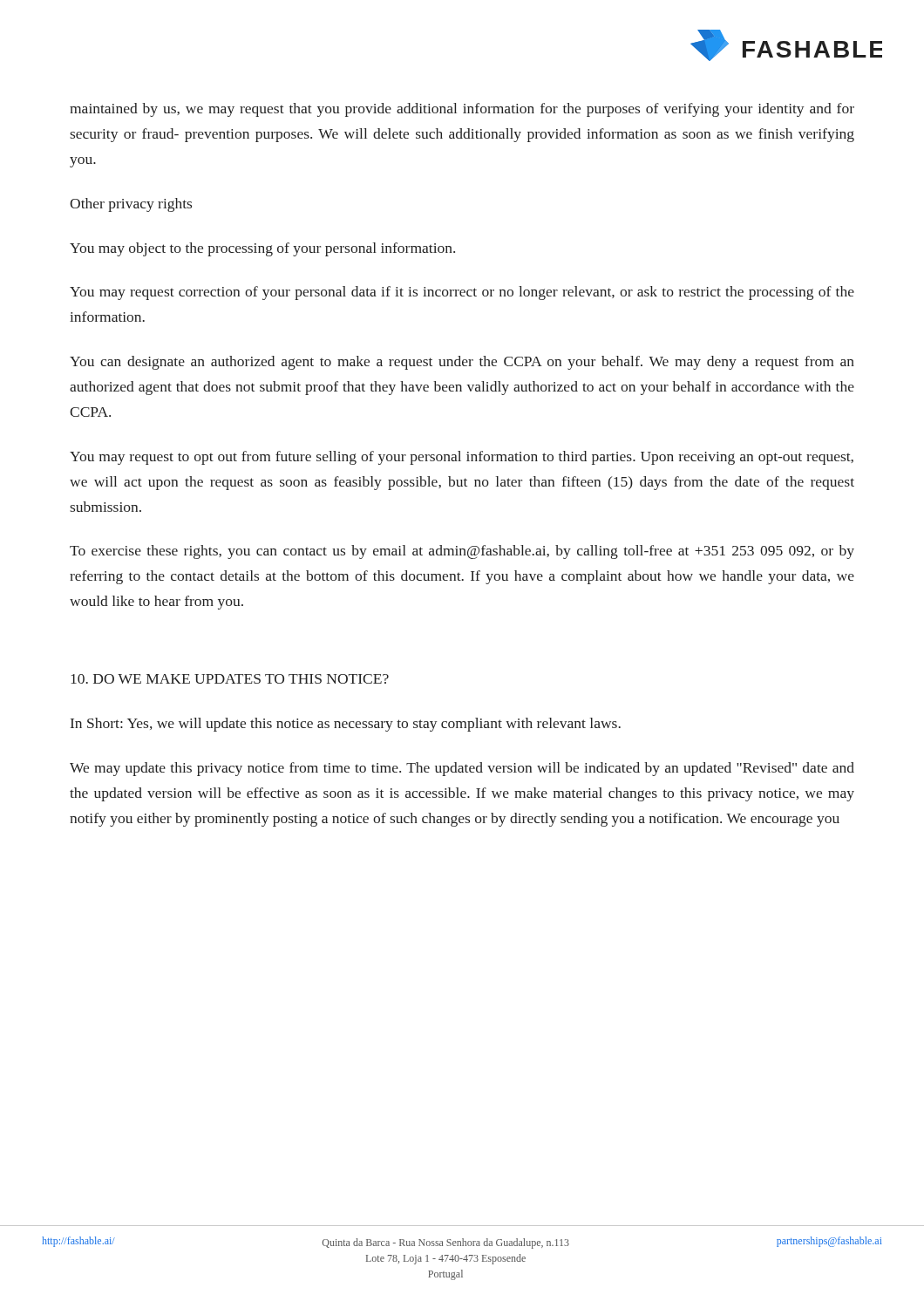Viewport: 924px width, 1308px height.
Task: Point to the block starting "You may object to the"
Action: click(x=462, y=248)
